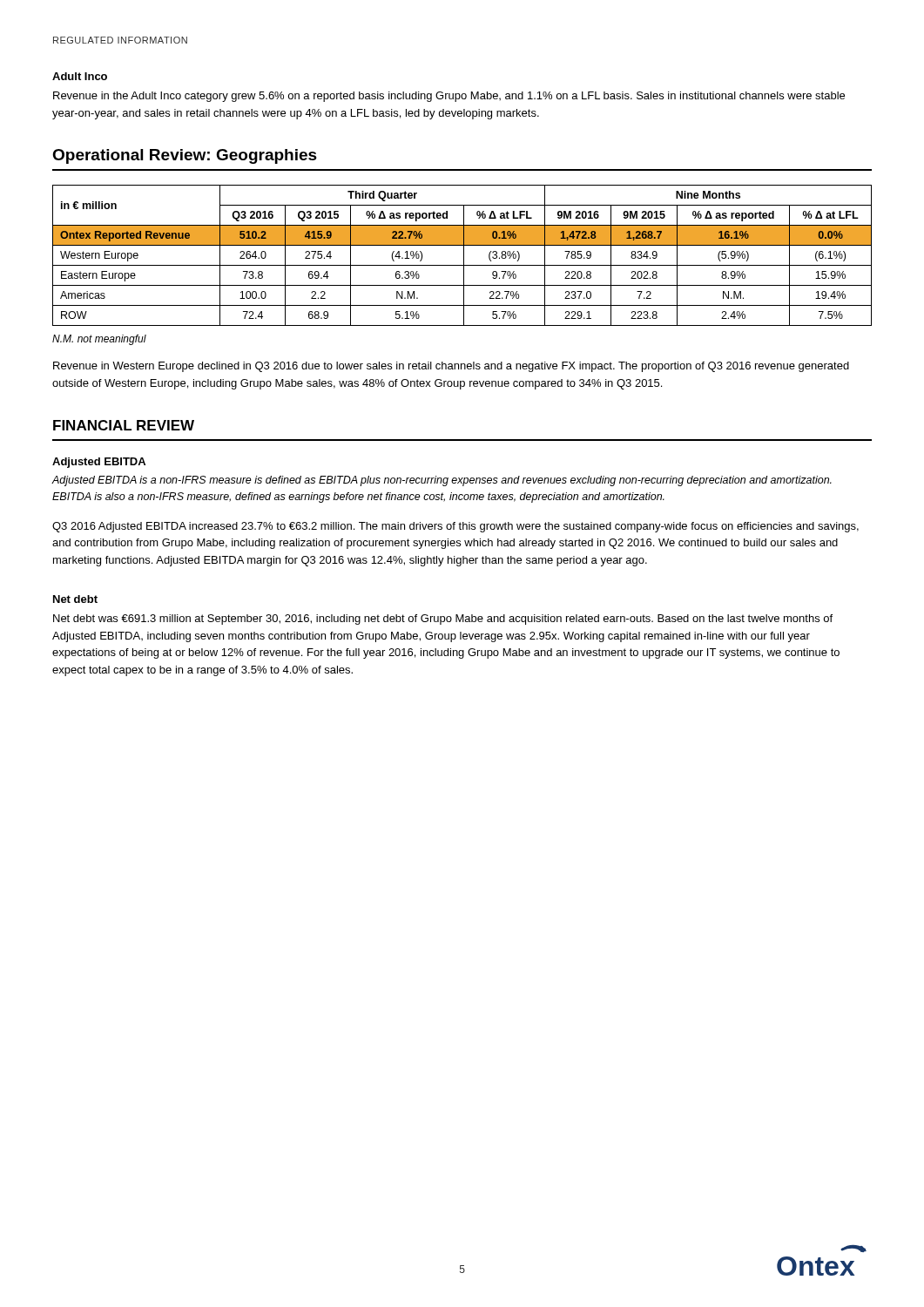Image resolution: width=924 pixels, height=1307 pixels.
Task: Find the block on this page that starts "Net debt was €691.3 million"
Action: pyautogui.click(x=446, y=644)
